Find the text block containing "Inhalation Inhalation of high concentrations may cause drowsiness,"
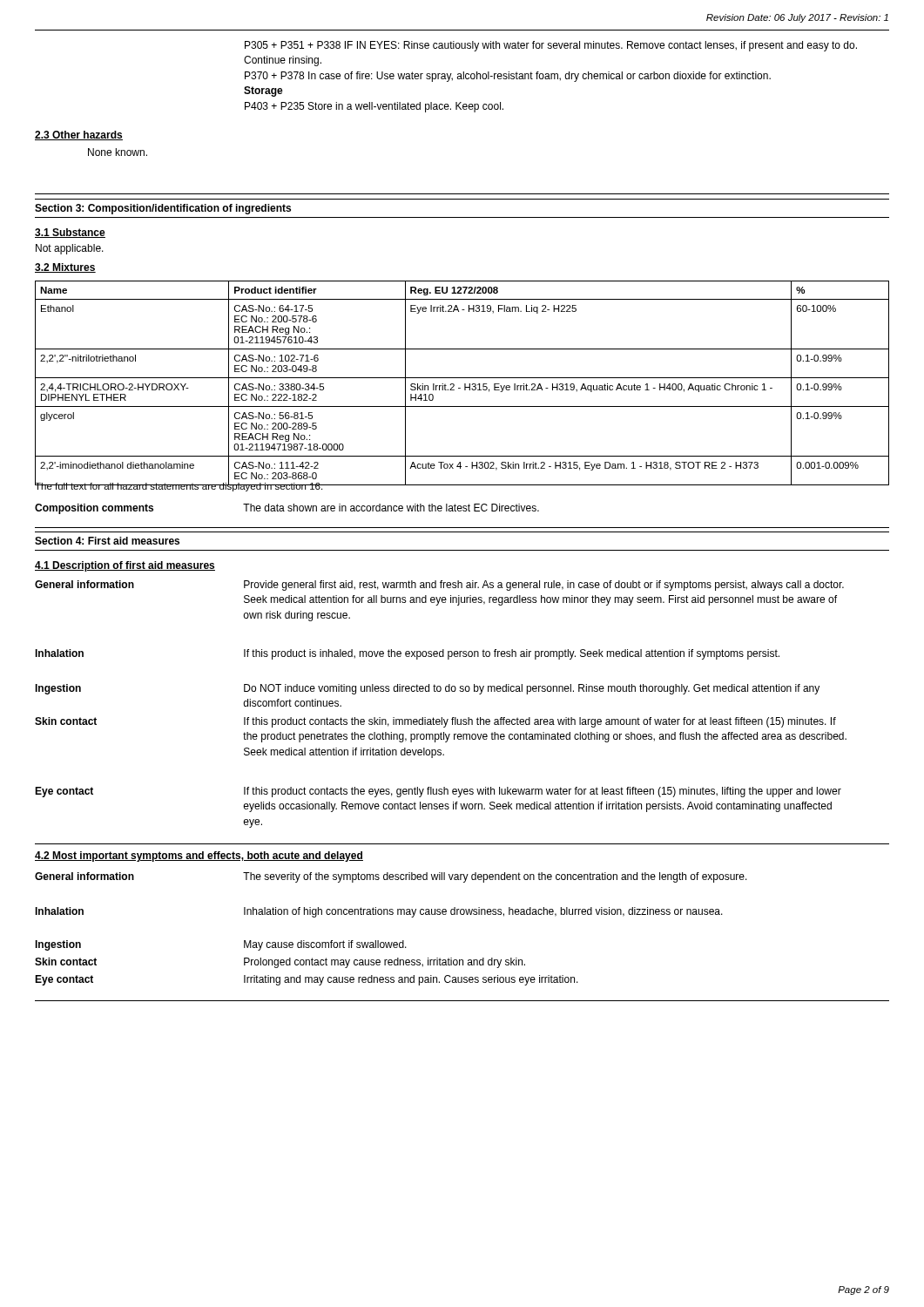This screenshot has height=1307, width=924. [x=444, y=912]
